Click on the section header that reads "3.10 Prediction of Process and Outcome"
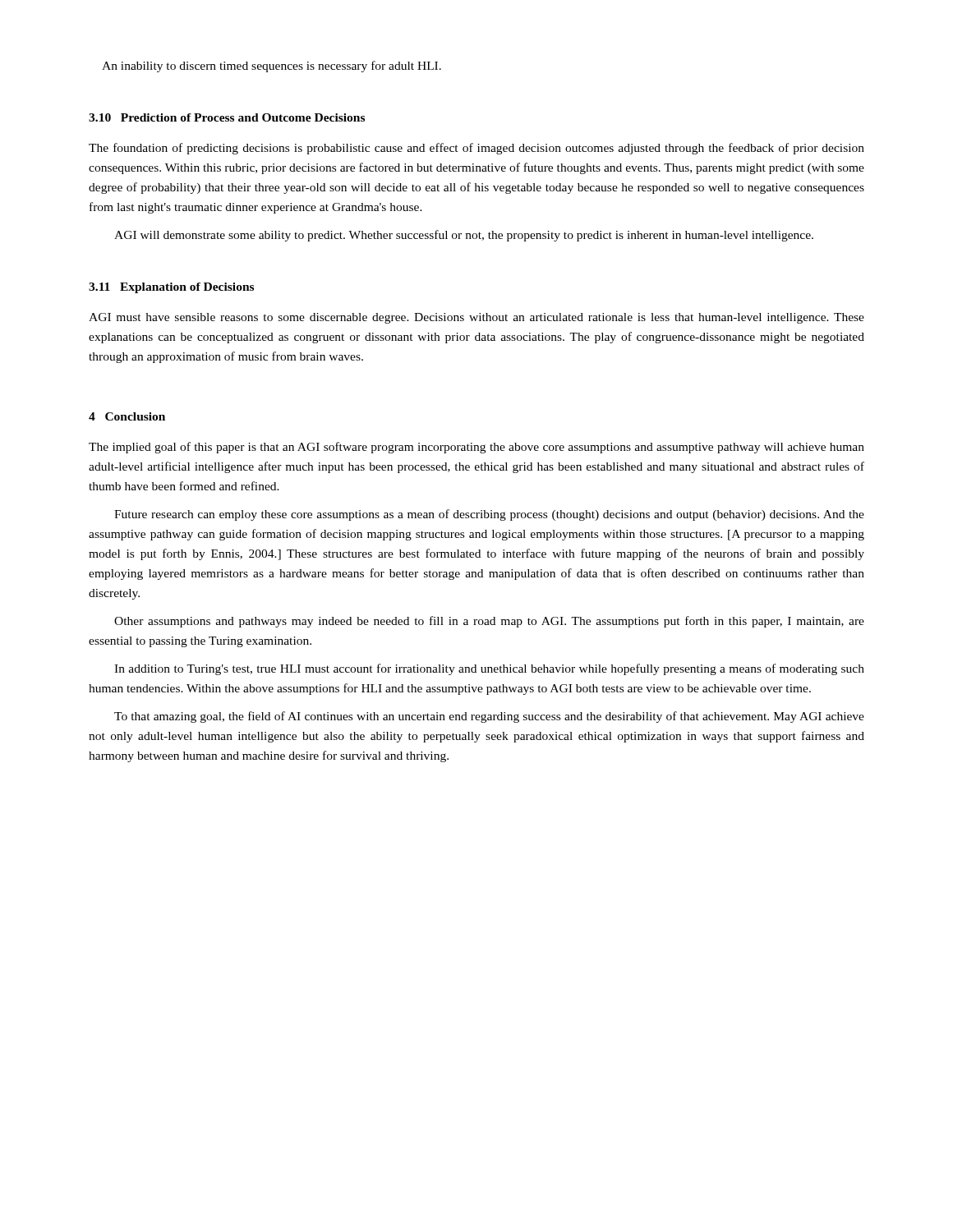This screenshot has width=953, height=1232. coord(227,117)
